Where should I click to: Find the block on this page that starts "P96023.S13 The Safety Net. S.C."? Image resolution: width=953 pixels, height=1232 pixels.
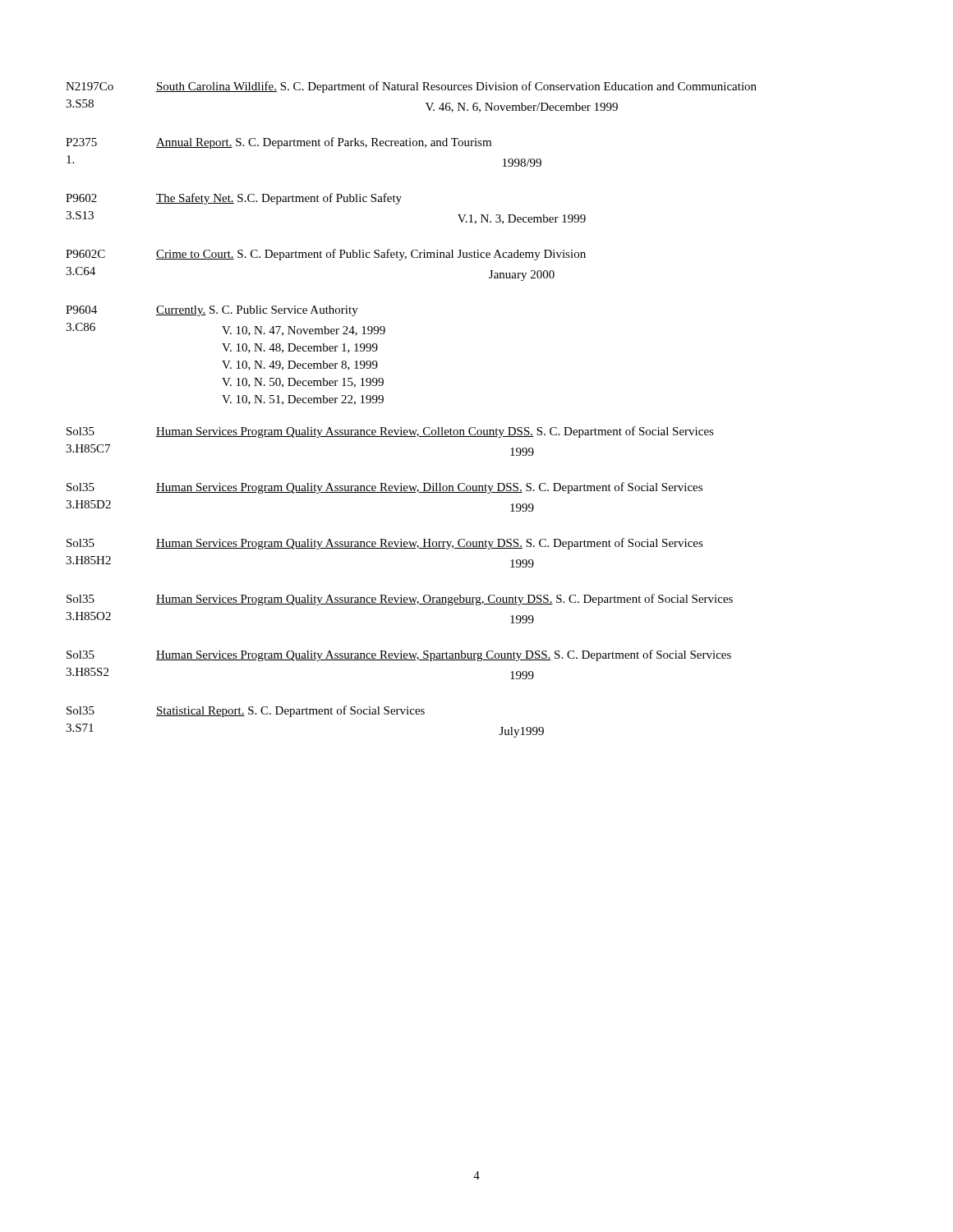pyautogui.click(x=476, y=210)
